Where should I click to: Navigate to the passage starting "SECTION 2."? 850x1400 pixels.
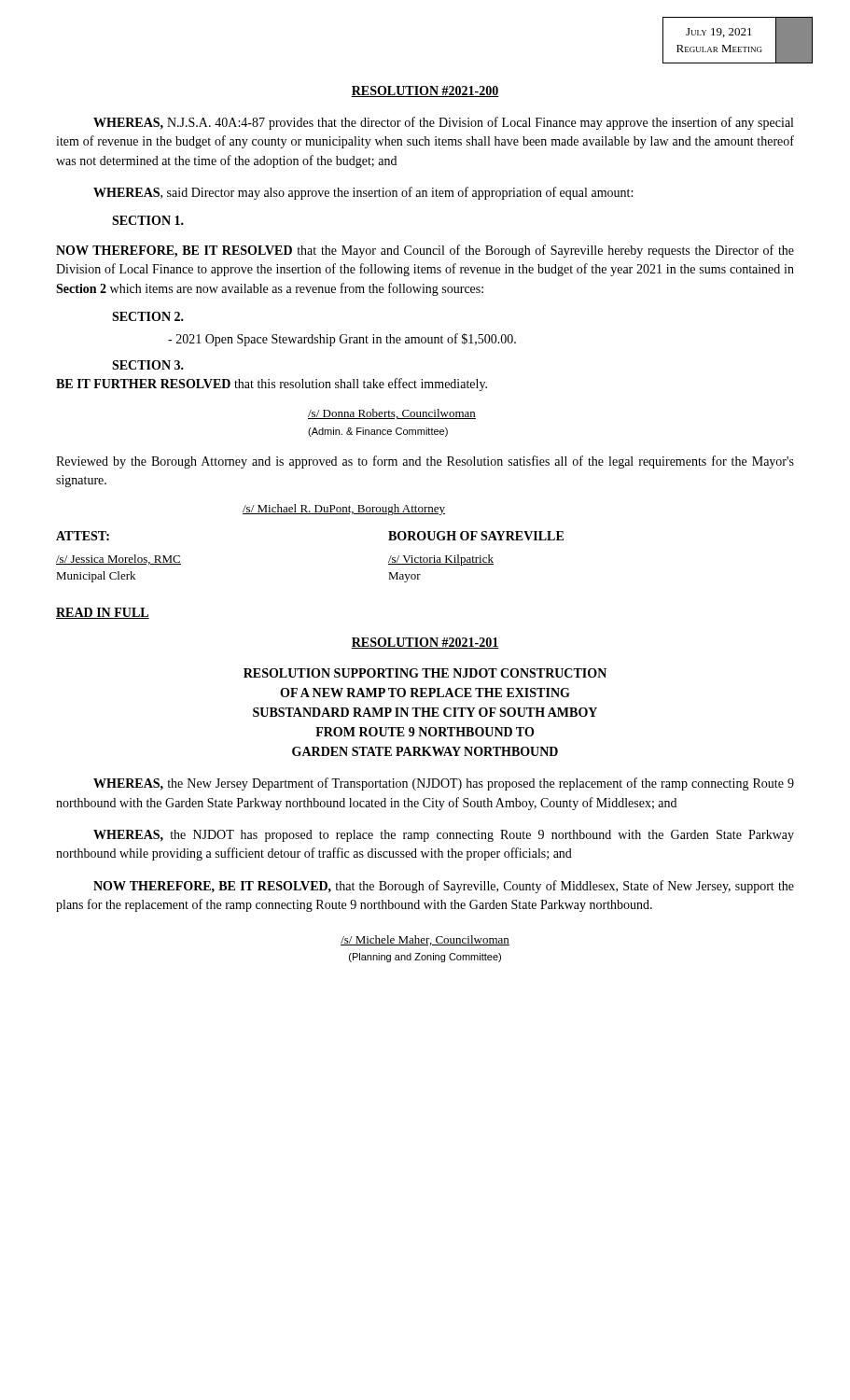click(x=148, y=316)
